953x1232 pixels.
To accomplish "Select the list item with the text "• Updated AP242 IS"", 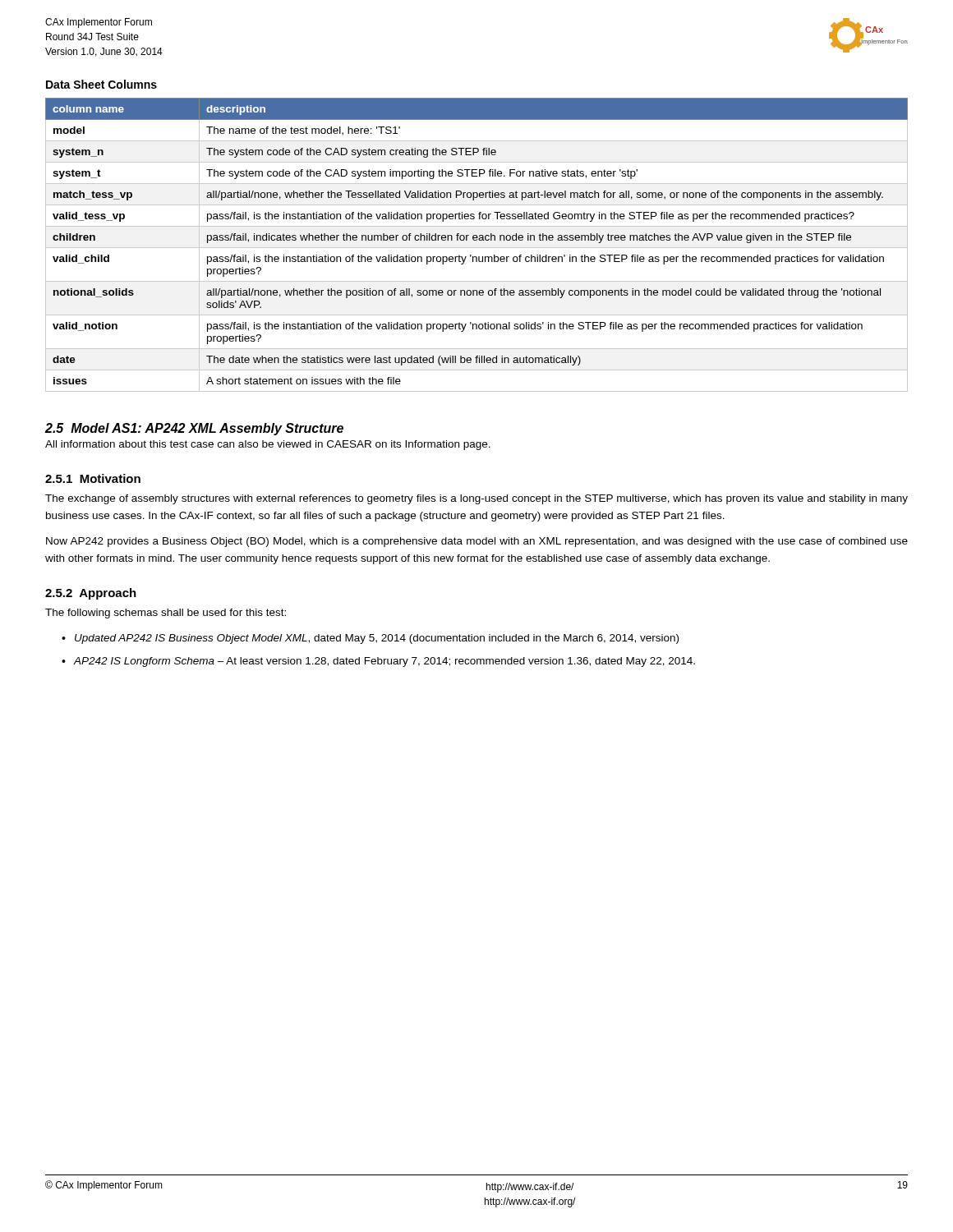I will 485,638.
